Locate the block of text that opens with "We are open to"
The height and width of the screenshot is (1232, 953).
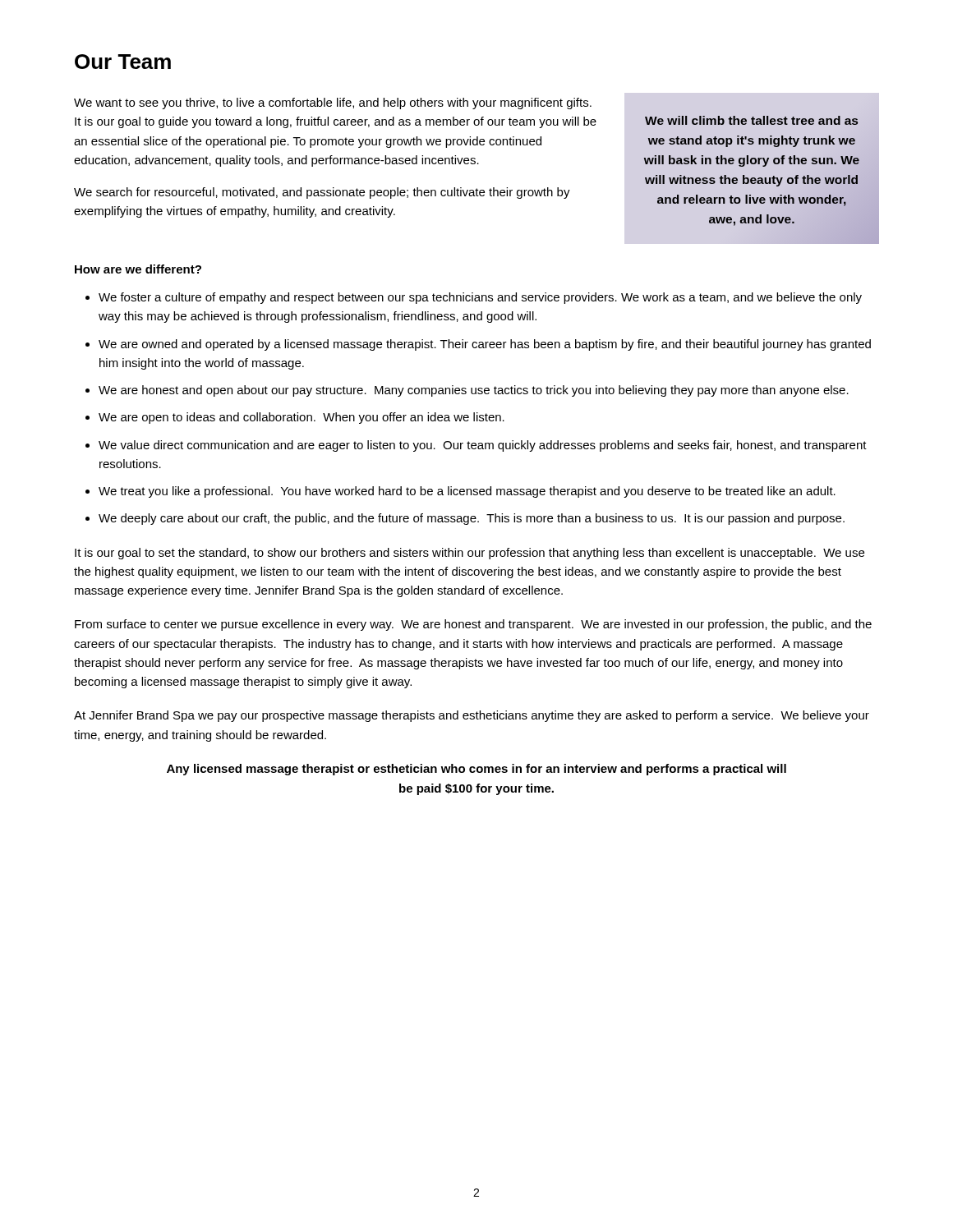[x=302, y=417]
